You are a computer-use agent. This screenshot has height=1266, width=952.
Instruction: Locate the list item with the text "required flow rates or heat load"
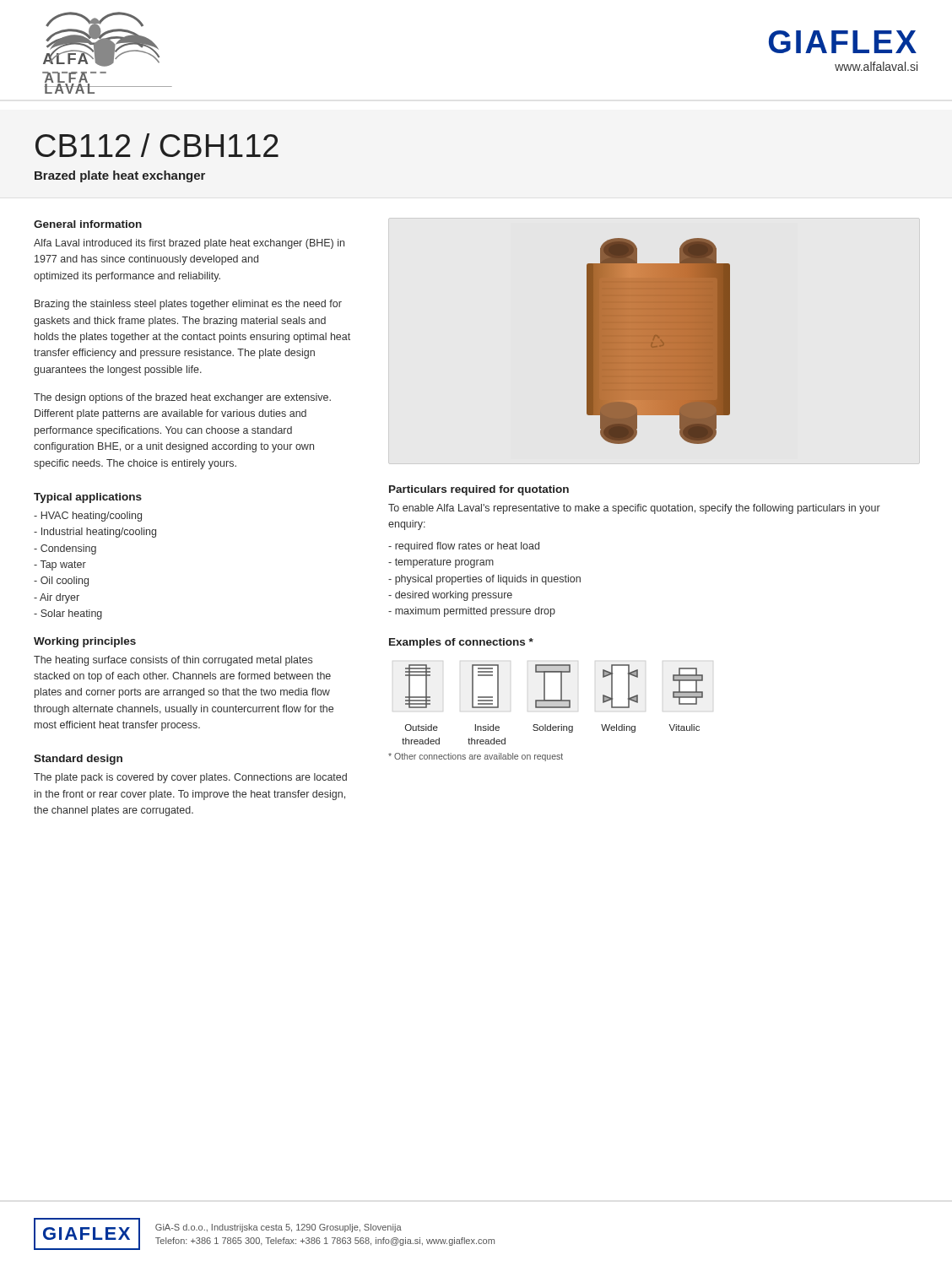[464, 547]
